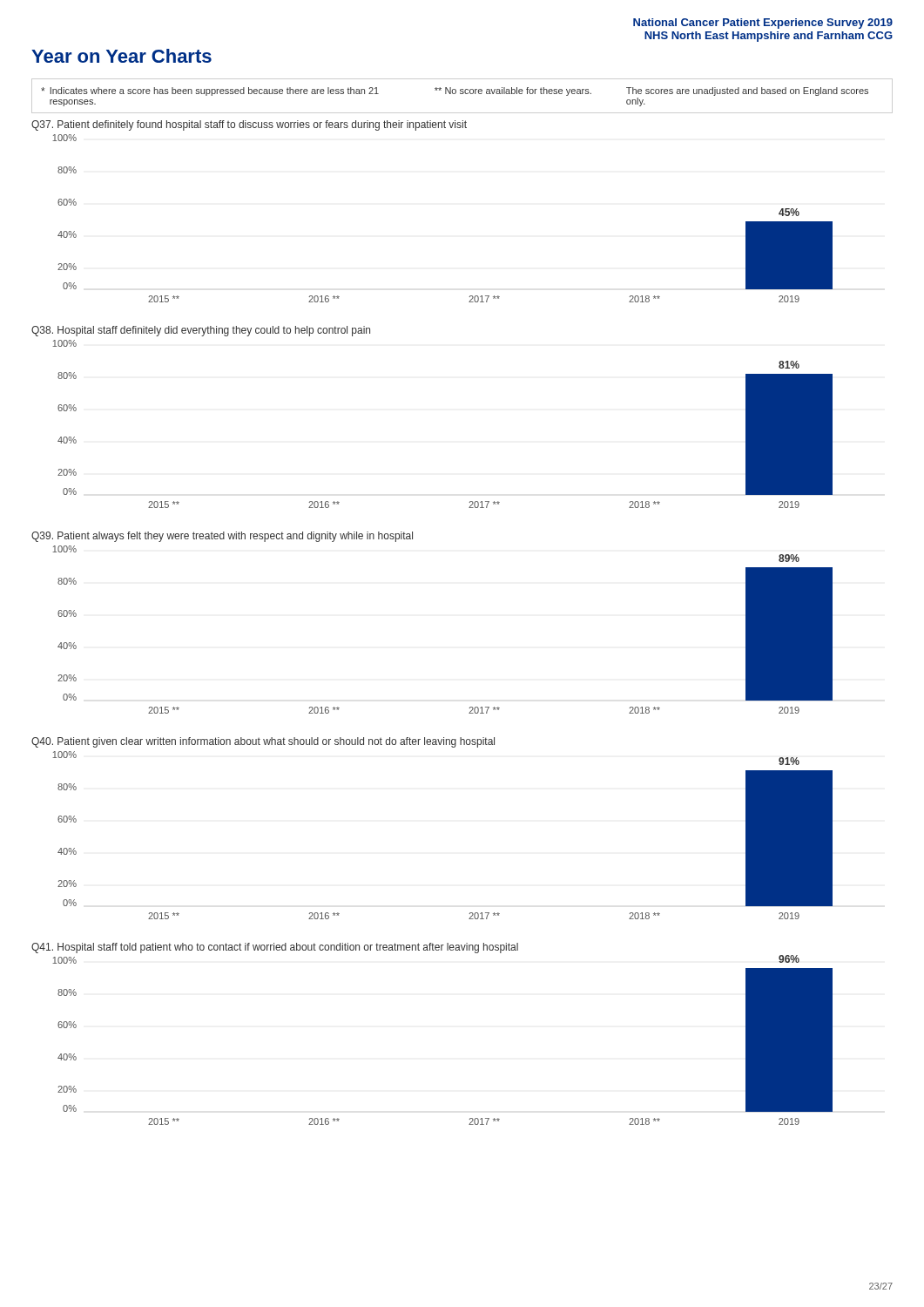Select the title that reads "Year on Year"
This screenshot has height=1307, width=924.
(122, 56)
